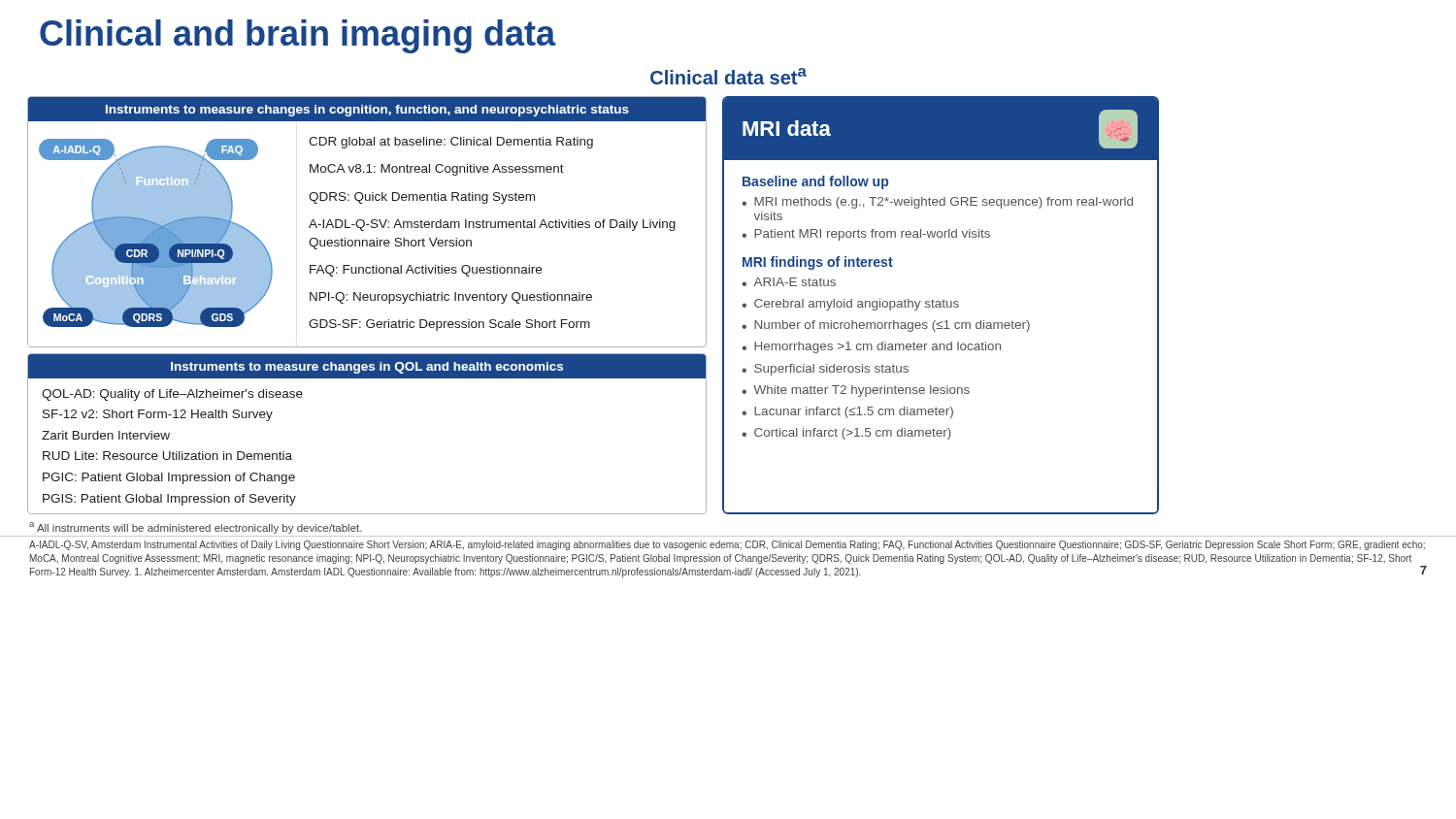
Task: Locate the footnote
Action: (x=196, y=526)
